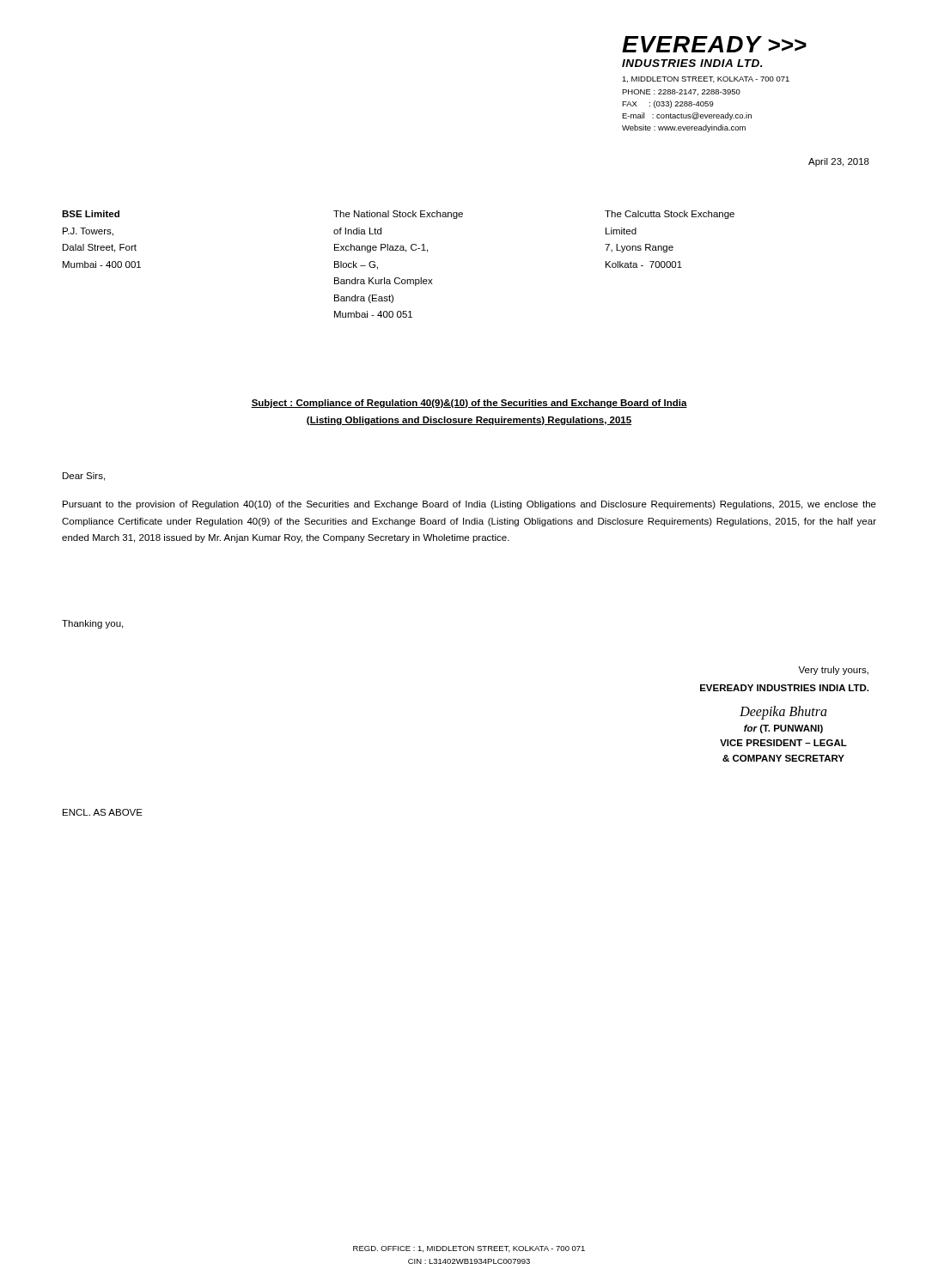Select the region starting "Thanking you,"
This screenshot has width=938, height=1288.
pos(93,623)
